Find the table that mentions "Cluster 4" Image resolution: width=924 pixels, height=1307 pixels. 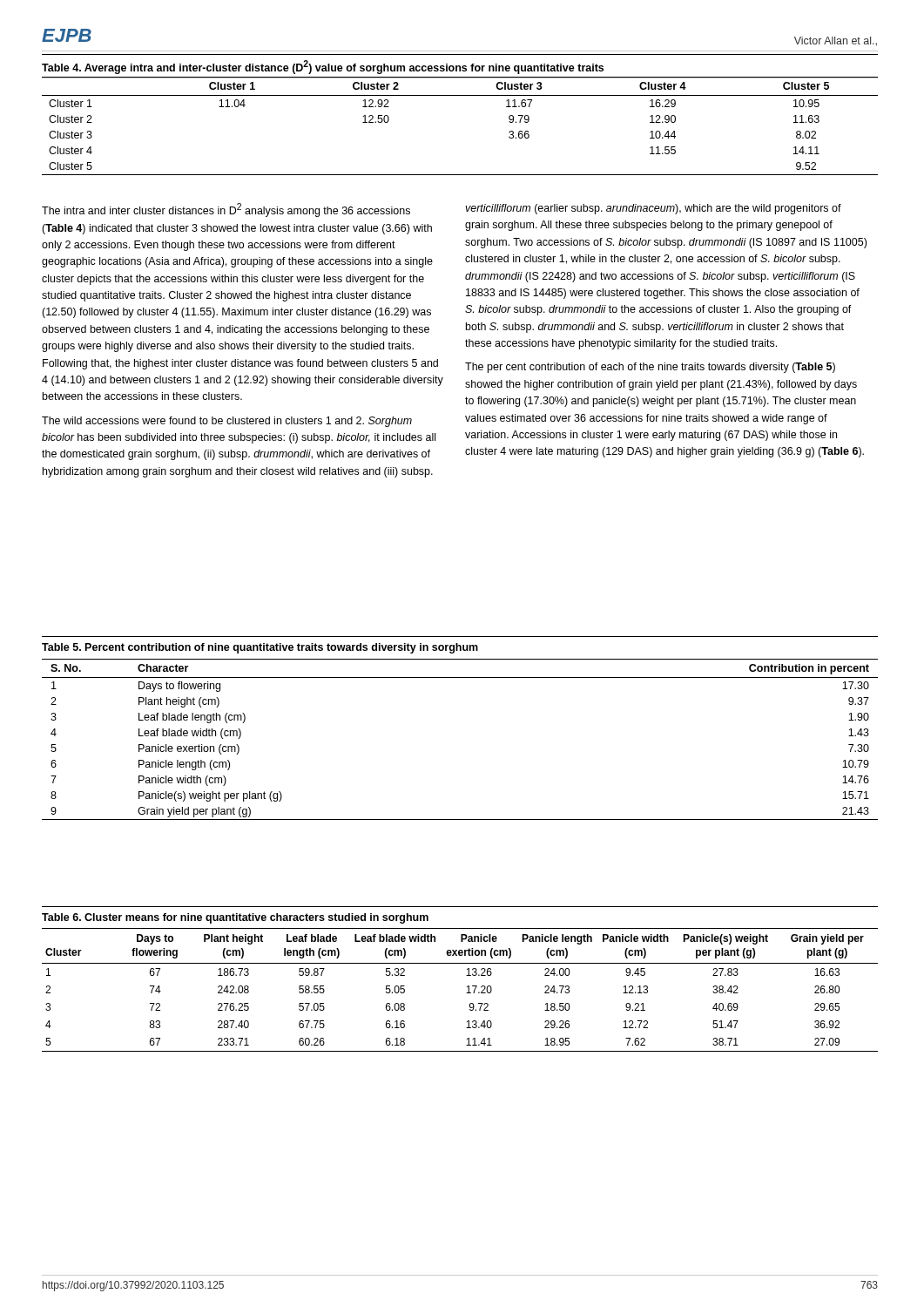click(460, 126)
